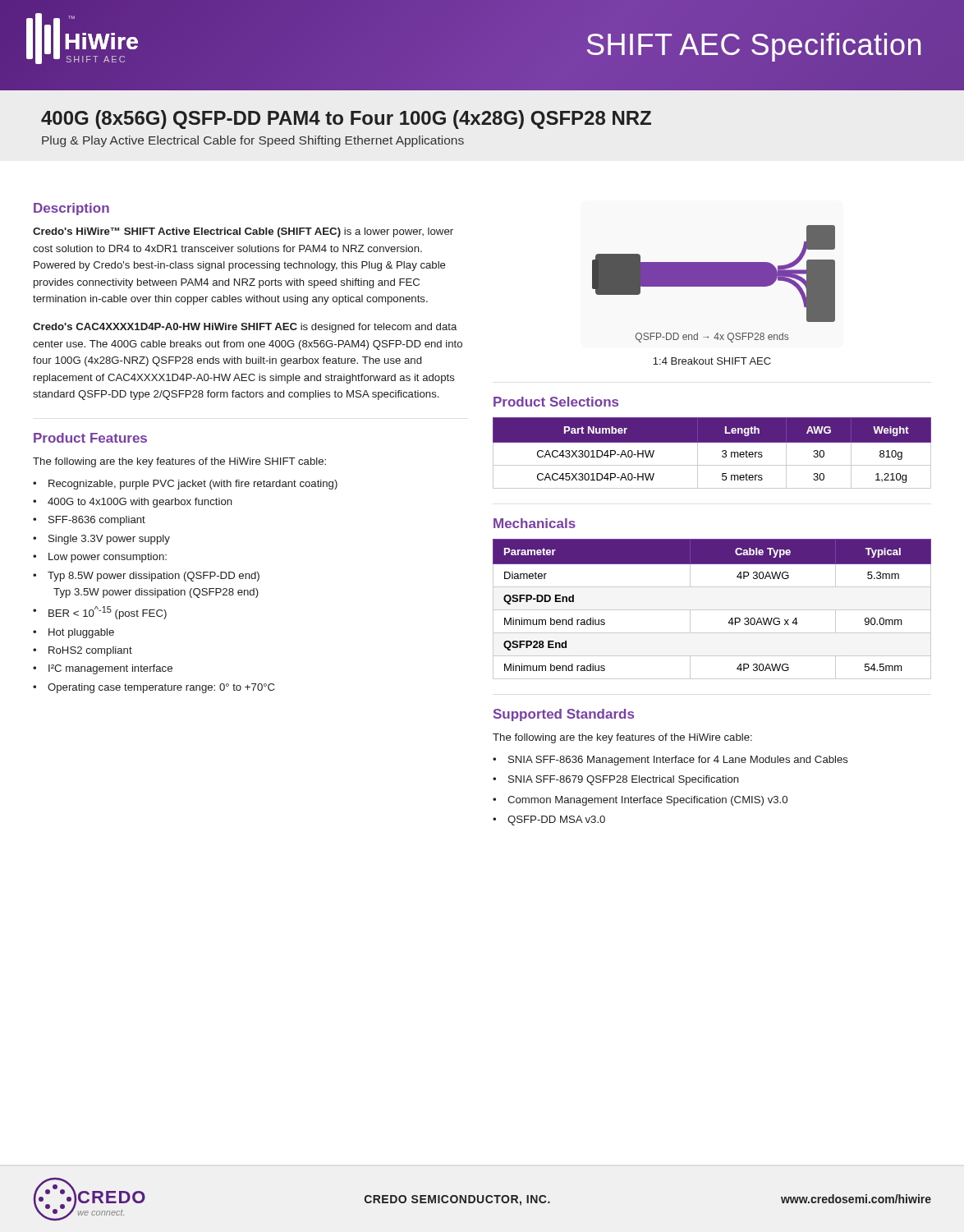This screenshot has height=1232, width=964.
Task: Find the region starting "Credo's CAC4XXXX1D4P-A0-HW HiWire SHIFT"
Action: pos(248,360)
